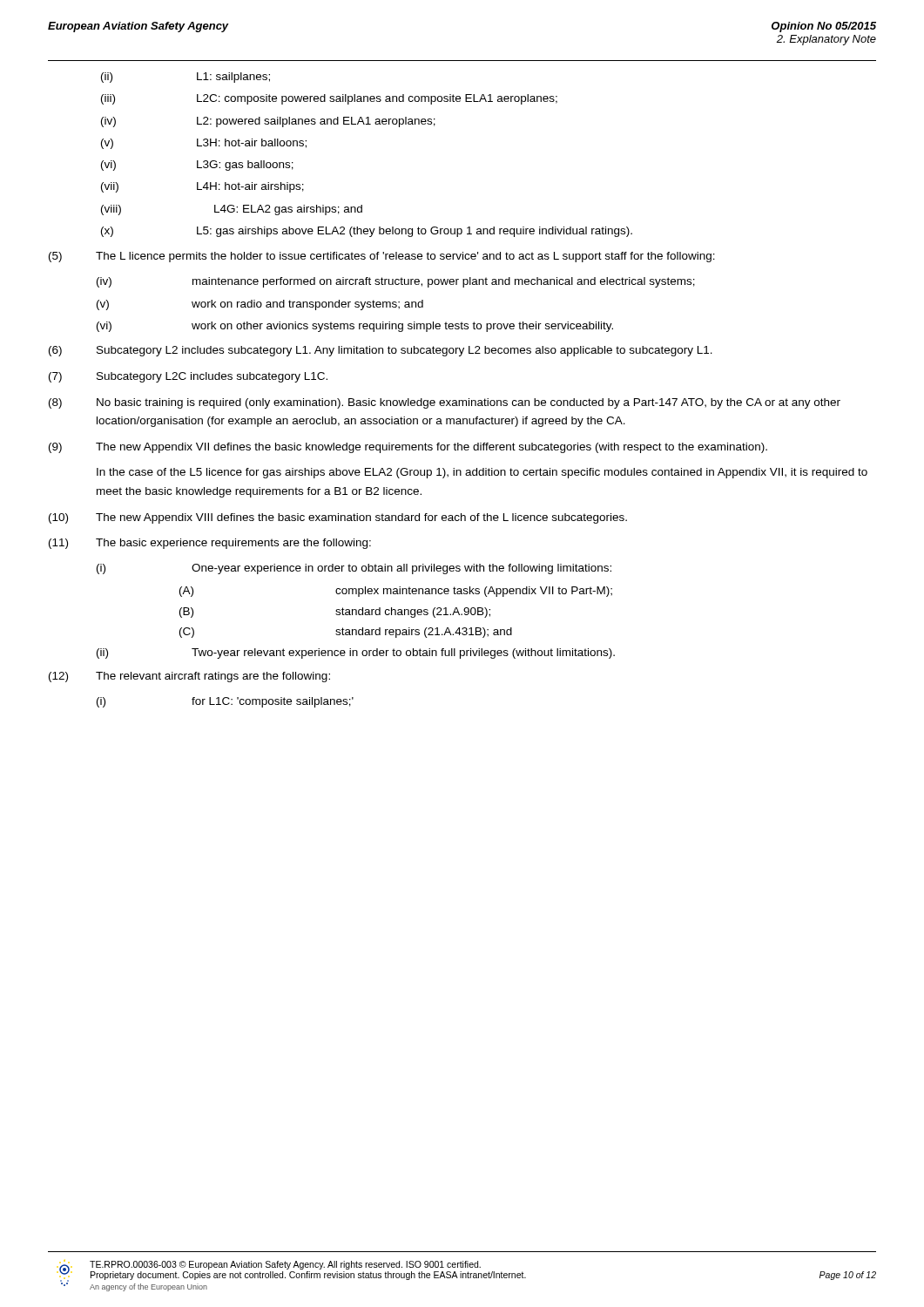924x1307 pixels.
Task: Select the block starting "(5) The L licence"
Action: tap(462, 256)
